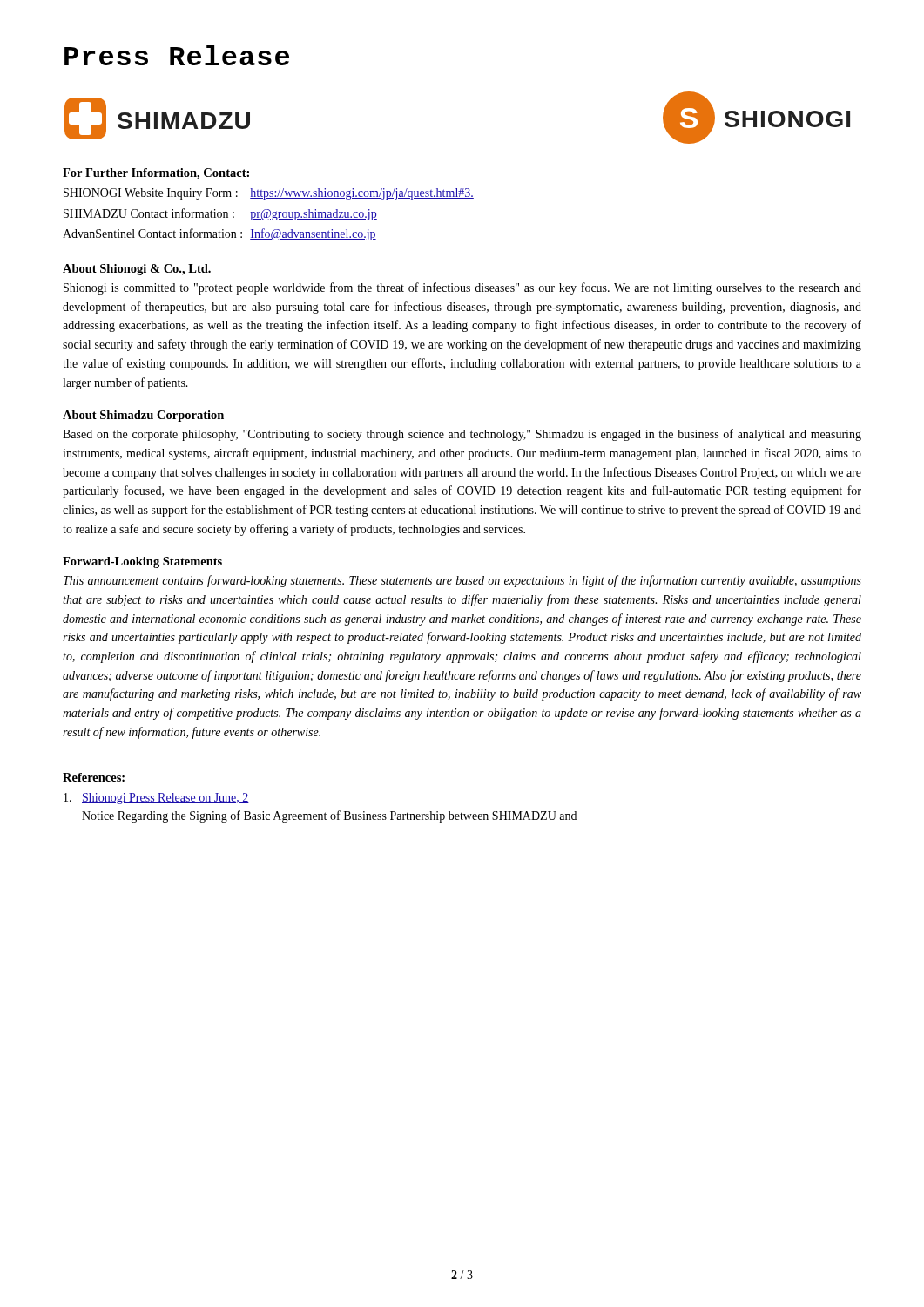Select the region starting "Forward-Looking Statements"
The height and width of the screenshot is (1307, 924).
[x=143, y=561]
